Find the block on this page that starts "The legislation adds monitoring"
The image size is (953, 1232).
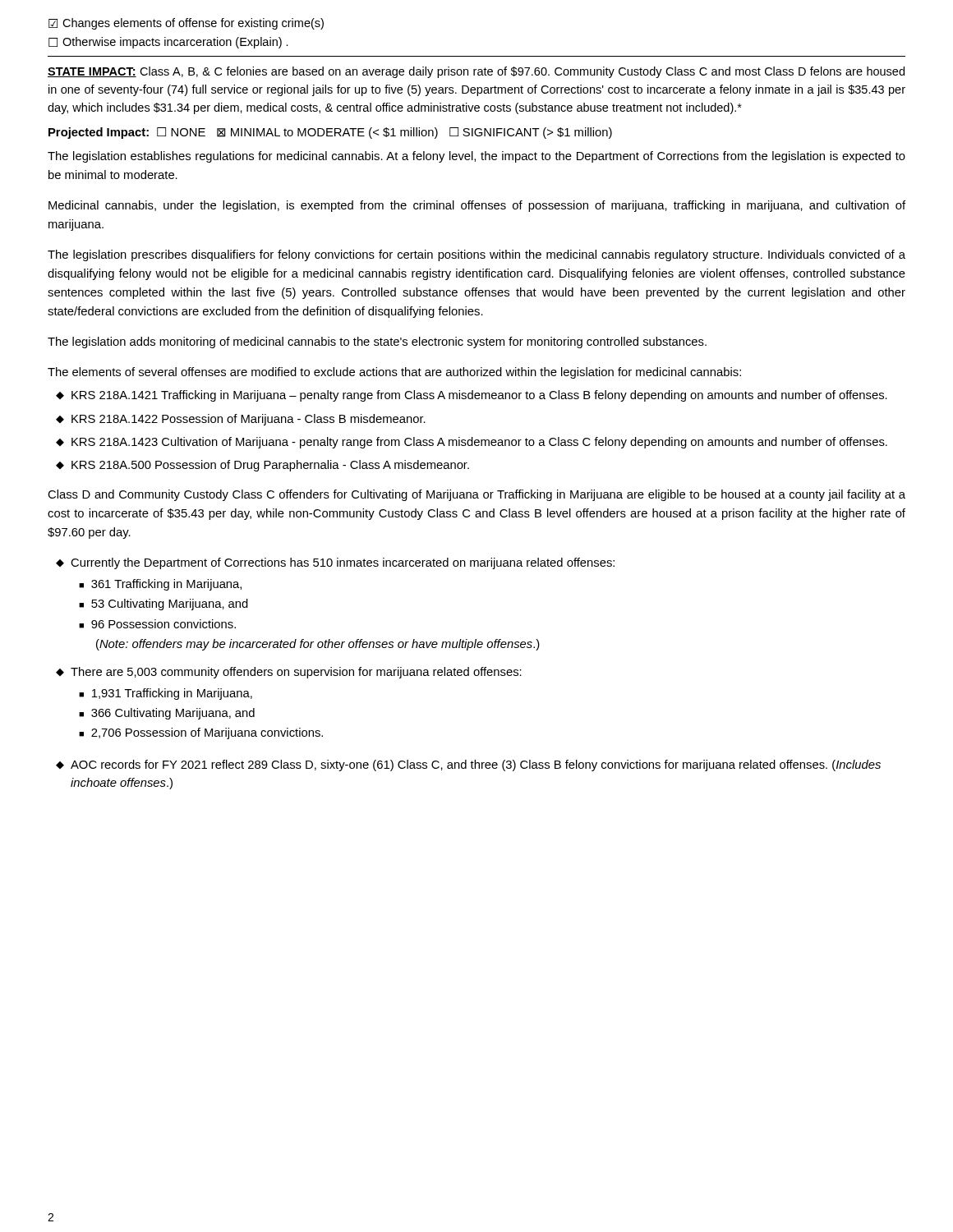point(378,341)
